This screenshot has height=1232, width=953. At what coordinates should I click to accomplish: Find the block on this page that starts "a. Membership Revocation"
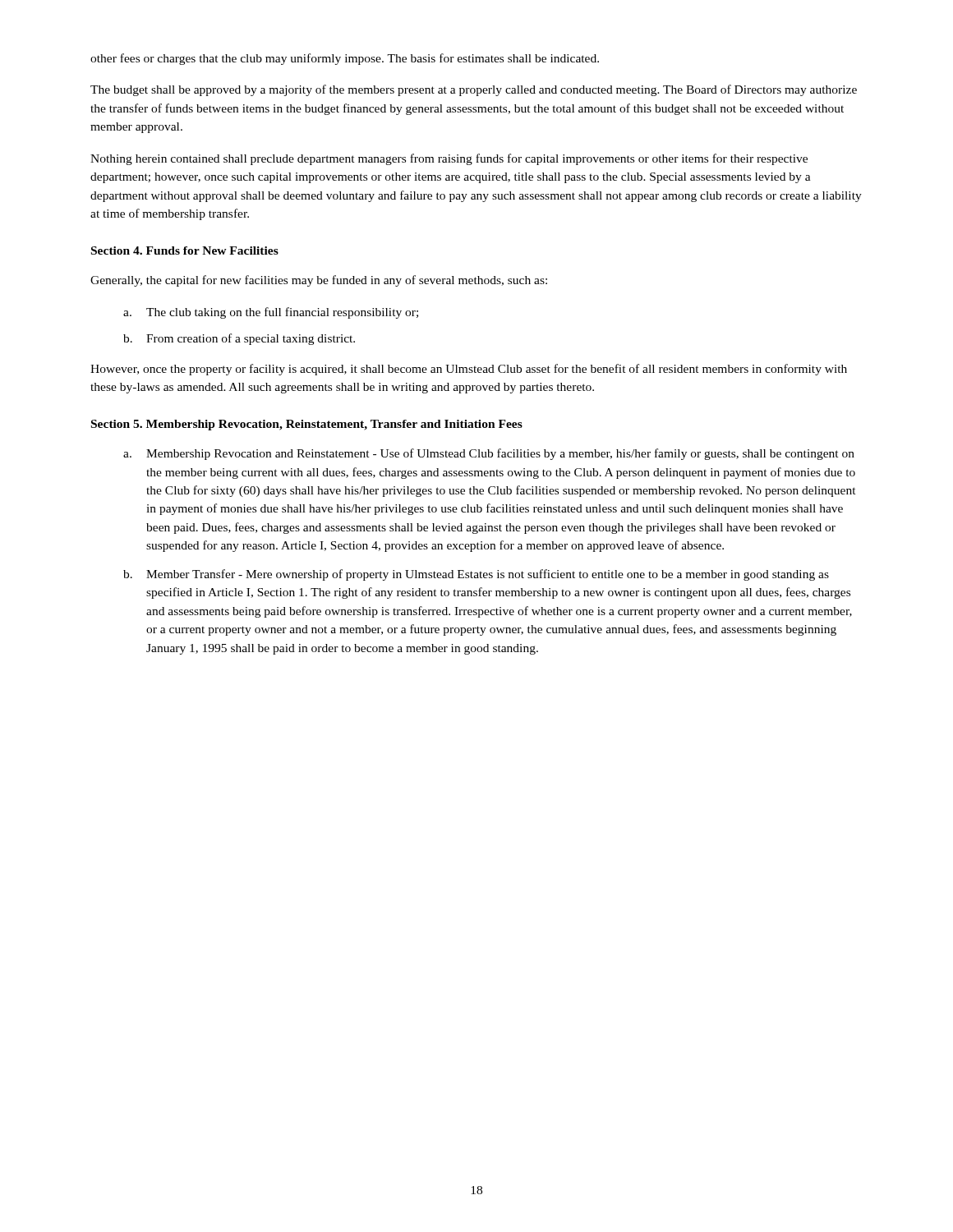(493, 500)
